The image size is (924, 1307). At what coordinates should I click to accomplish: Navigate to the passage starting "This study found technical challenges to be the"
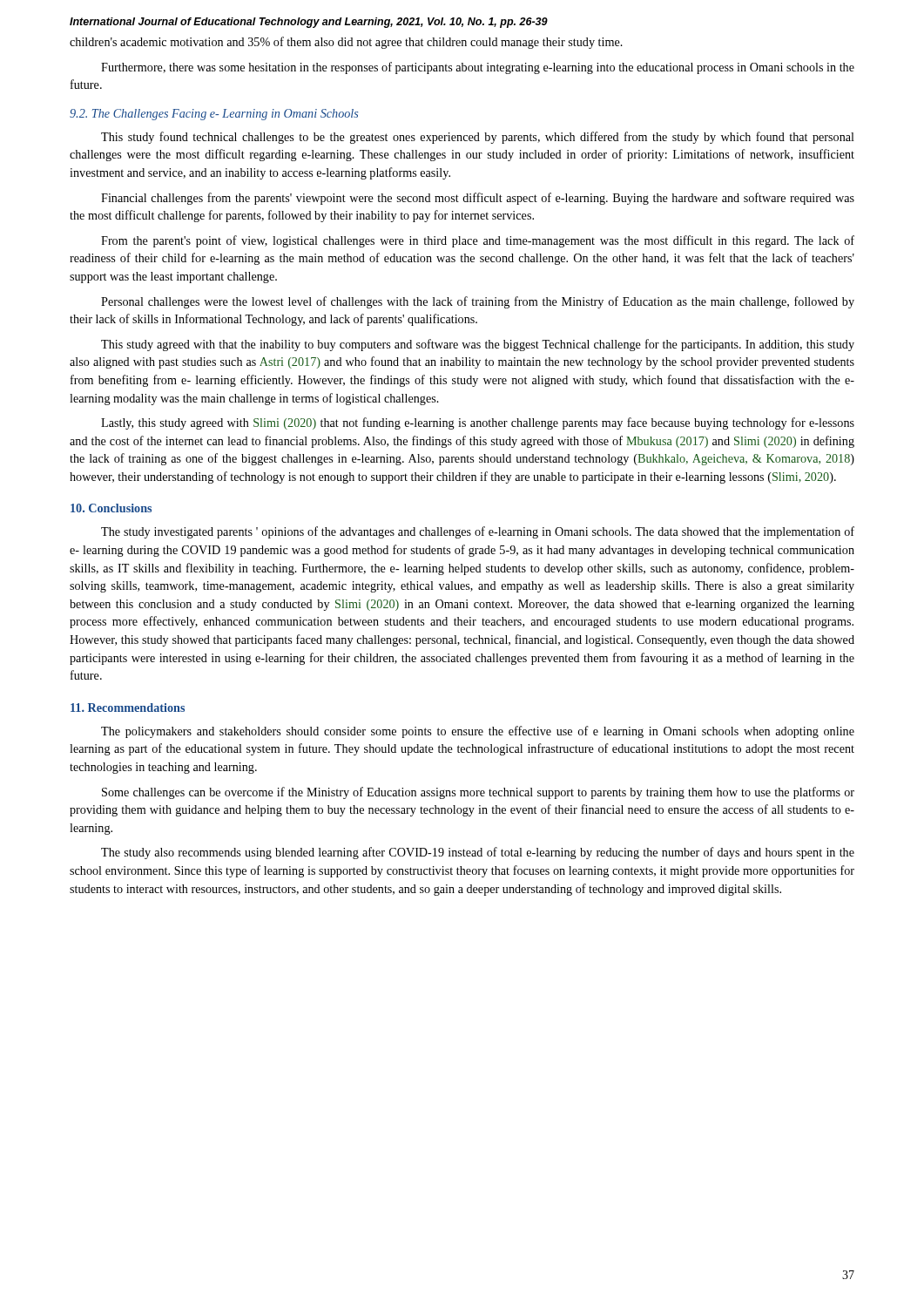(462, 155)
